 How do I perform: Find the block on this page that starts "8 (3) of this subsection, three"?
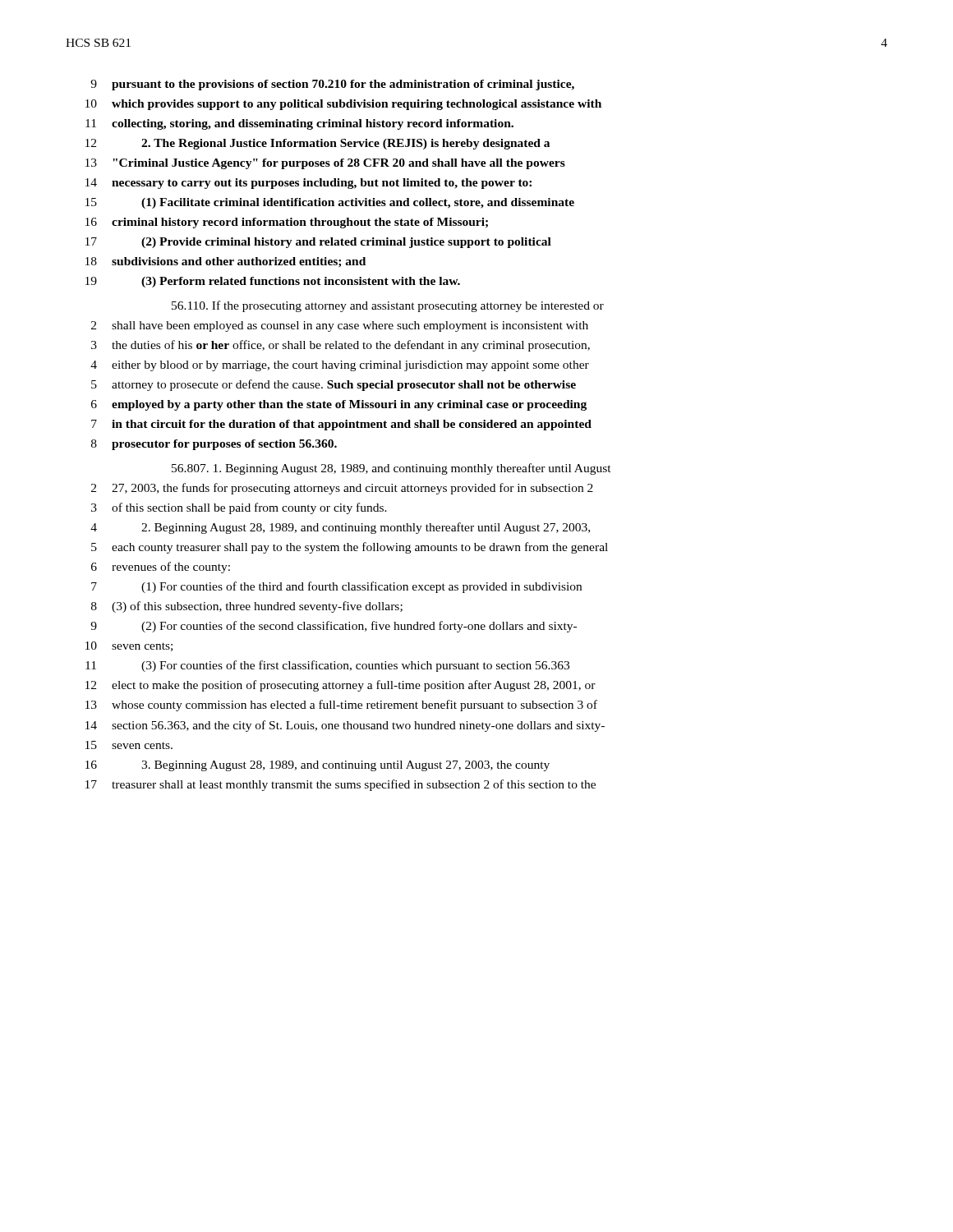247,607
